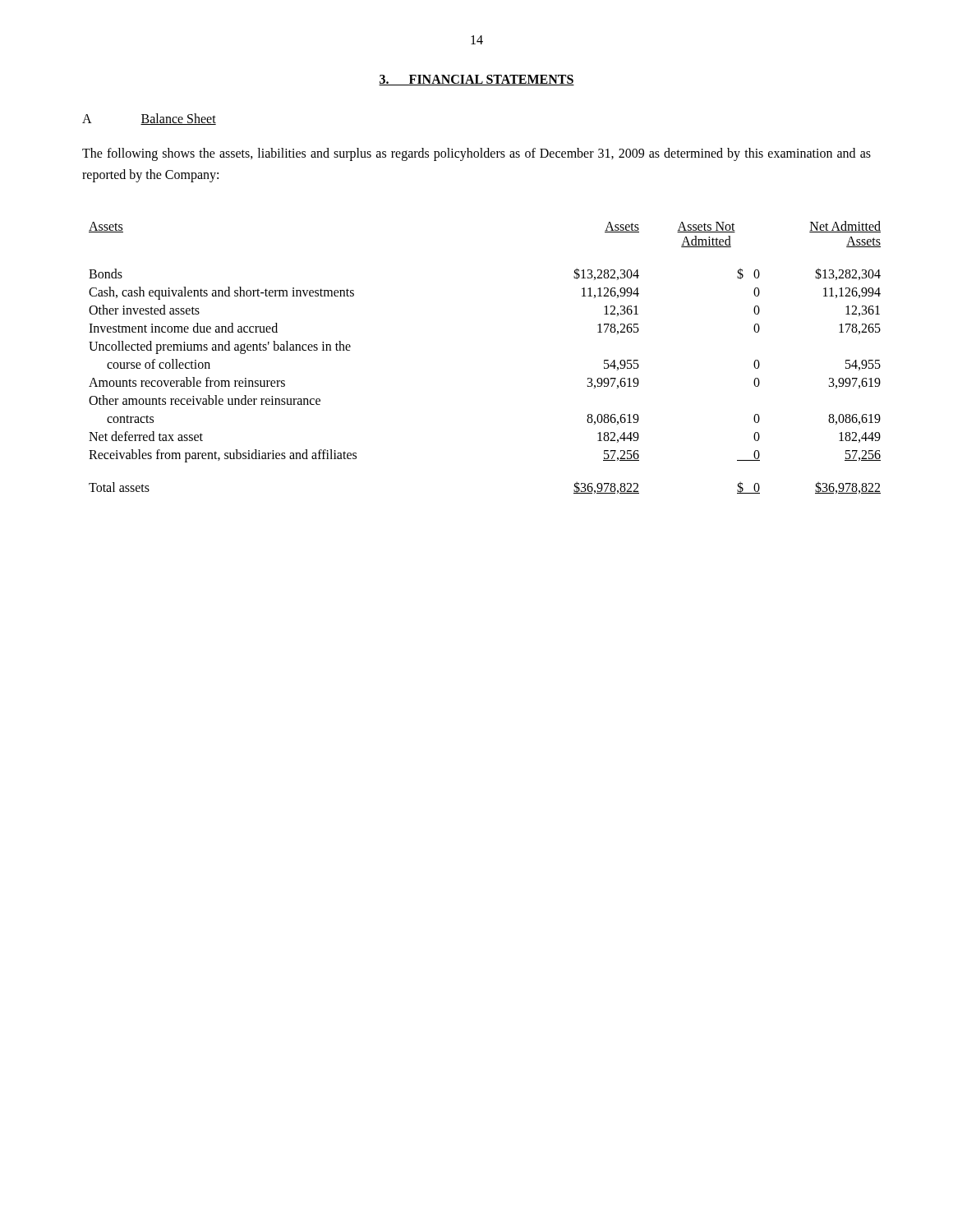Click where it says "A Balance Sheet"
Viewport: 953px width, 1232px height.
tap(149, 119)
